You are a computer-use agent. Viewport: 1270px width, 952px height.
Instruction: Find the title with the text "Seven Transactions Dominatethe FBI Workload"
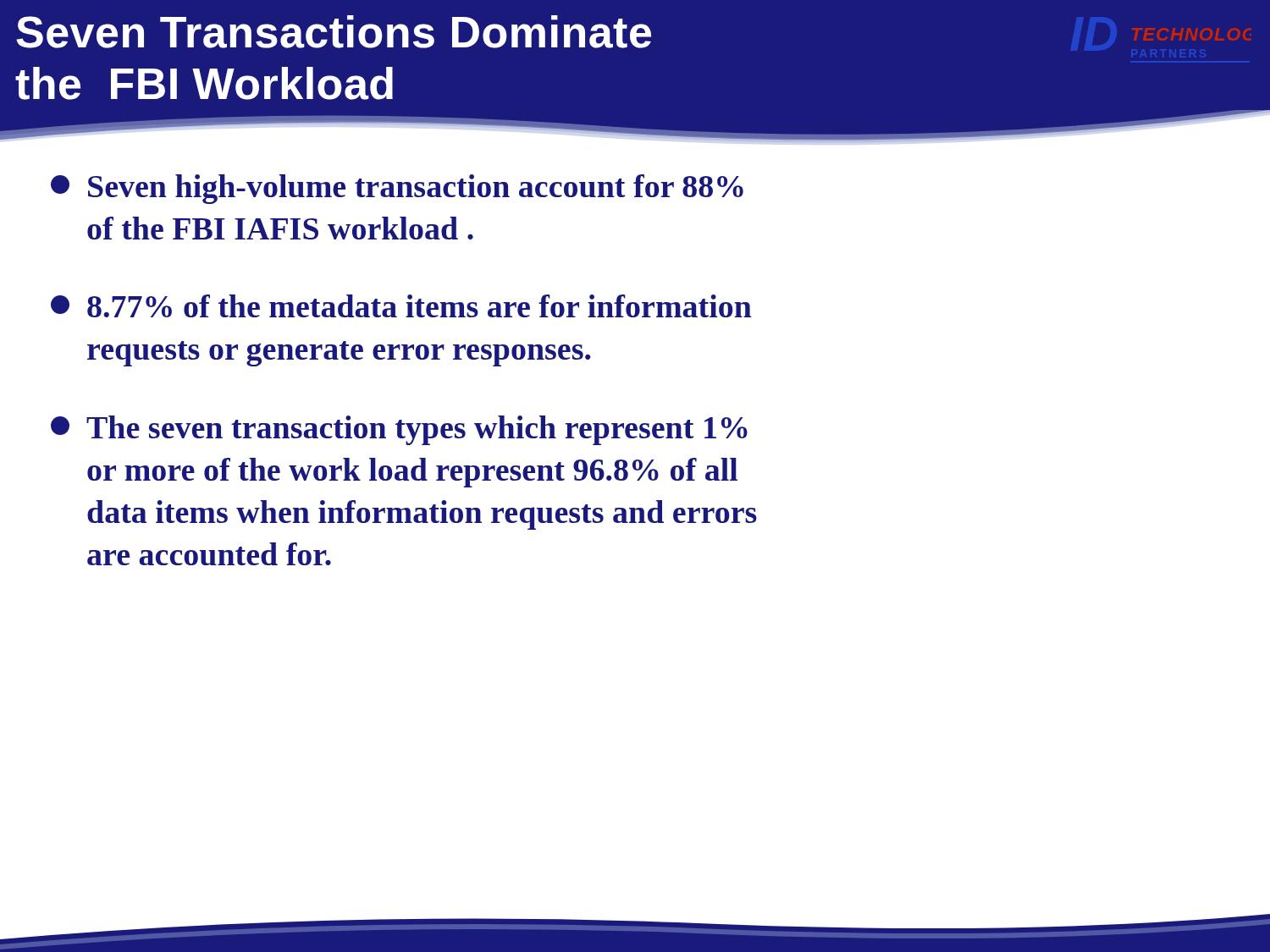[334, 58]
